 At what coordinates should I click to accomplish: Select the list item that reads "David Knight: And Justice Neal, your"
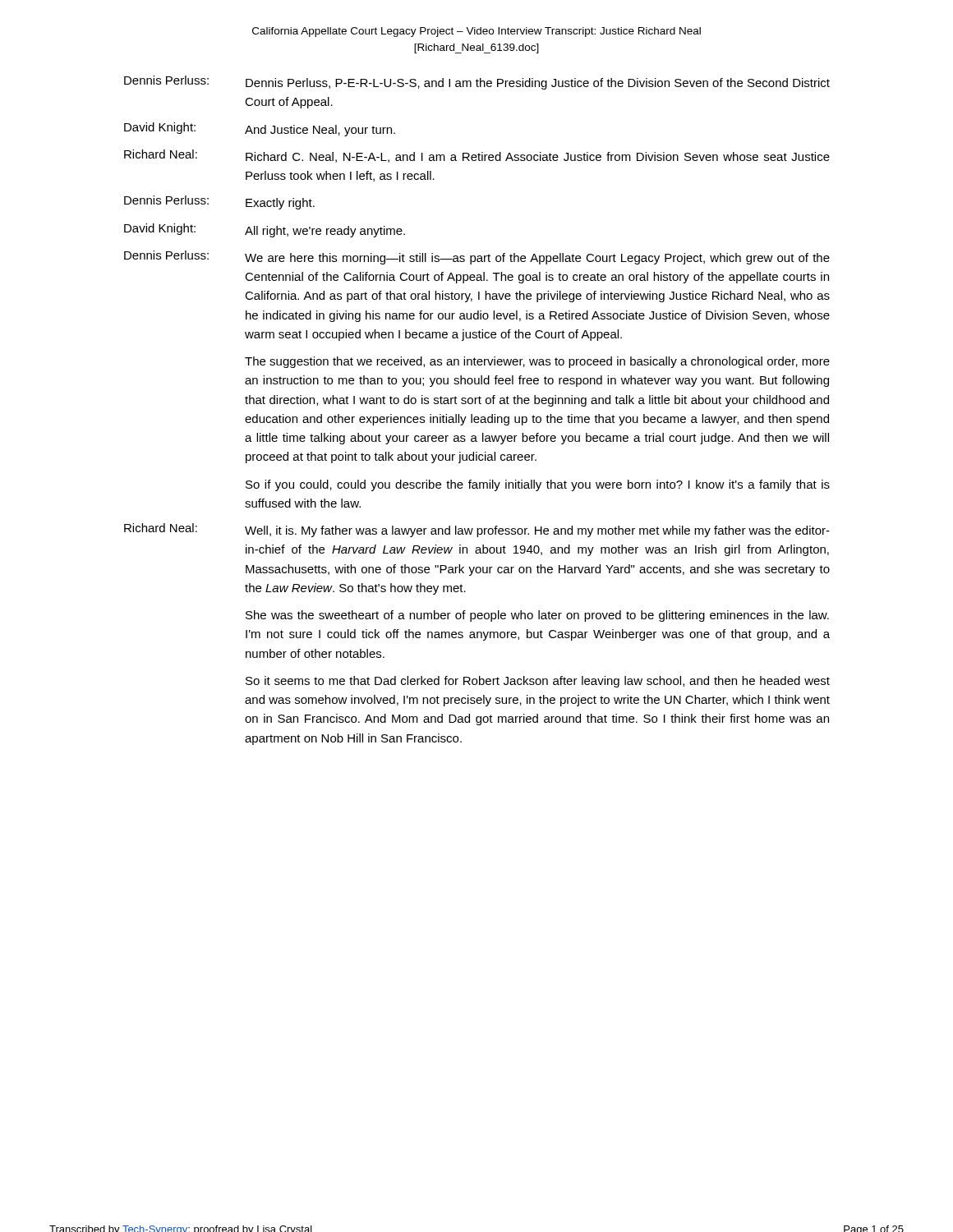click(x=260, y=129)
